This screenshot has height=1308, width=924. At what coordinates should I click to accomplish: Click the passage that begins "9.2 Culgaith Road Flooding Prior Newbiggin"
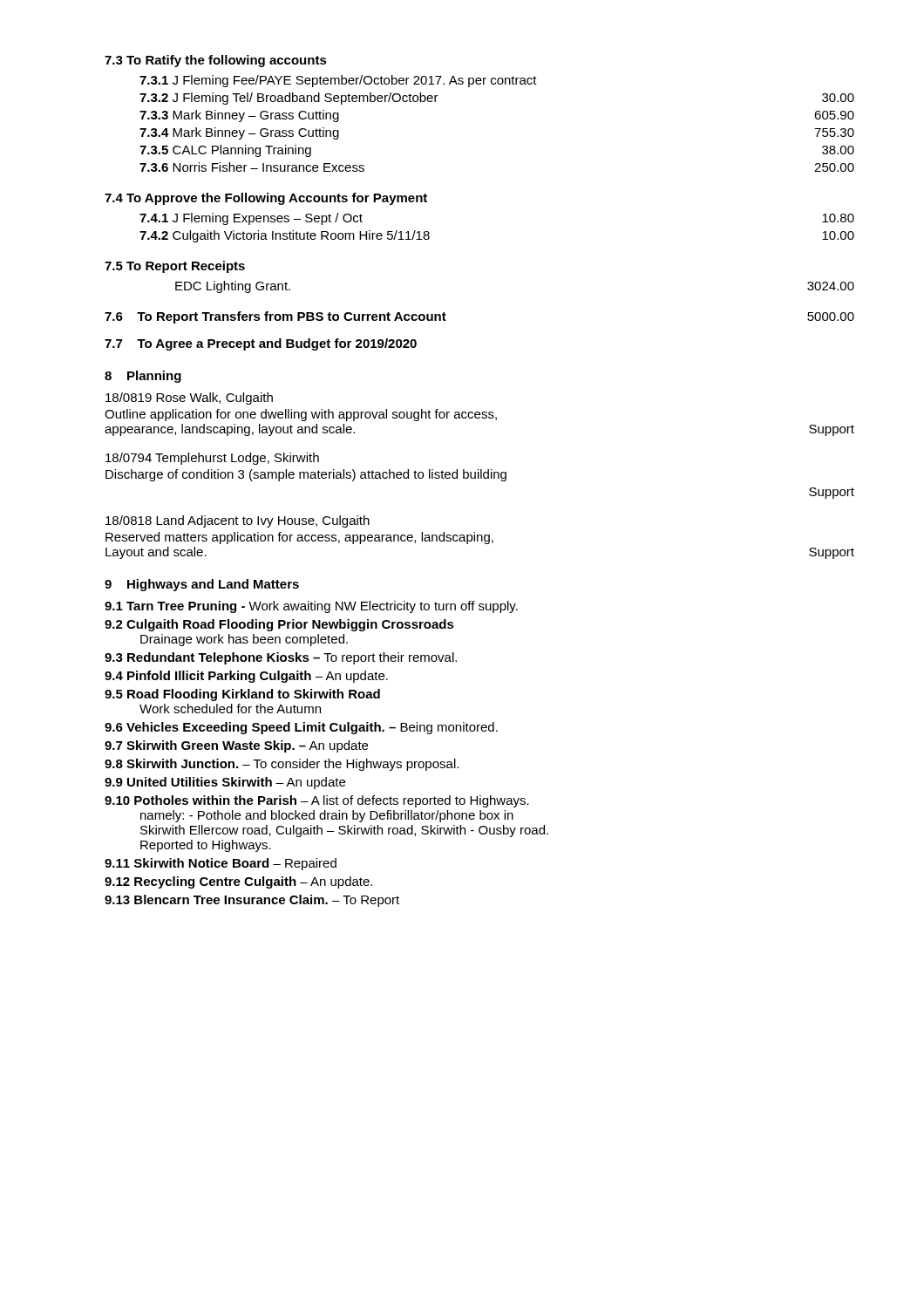point(279,631)
